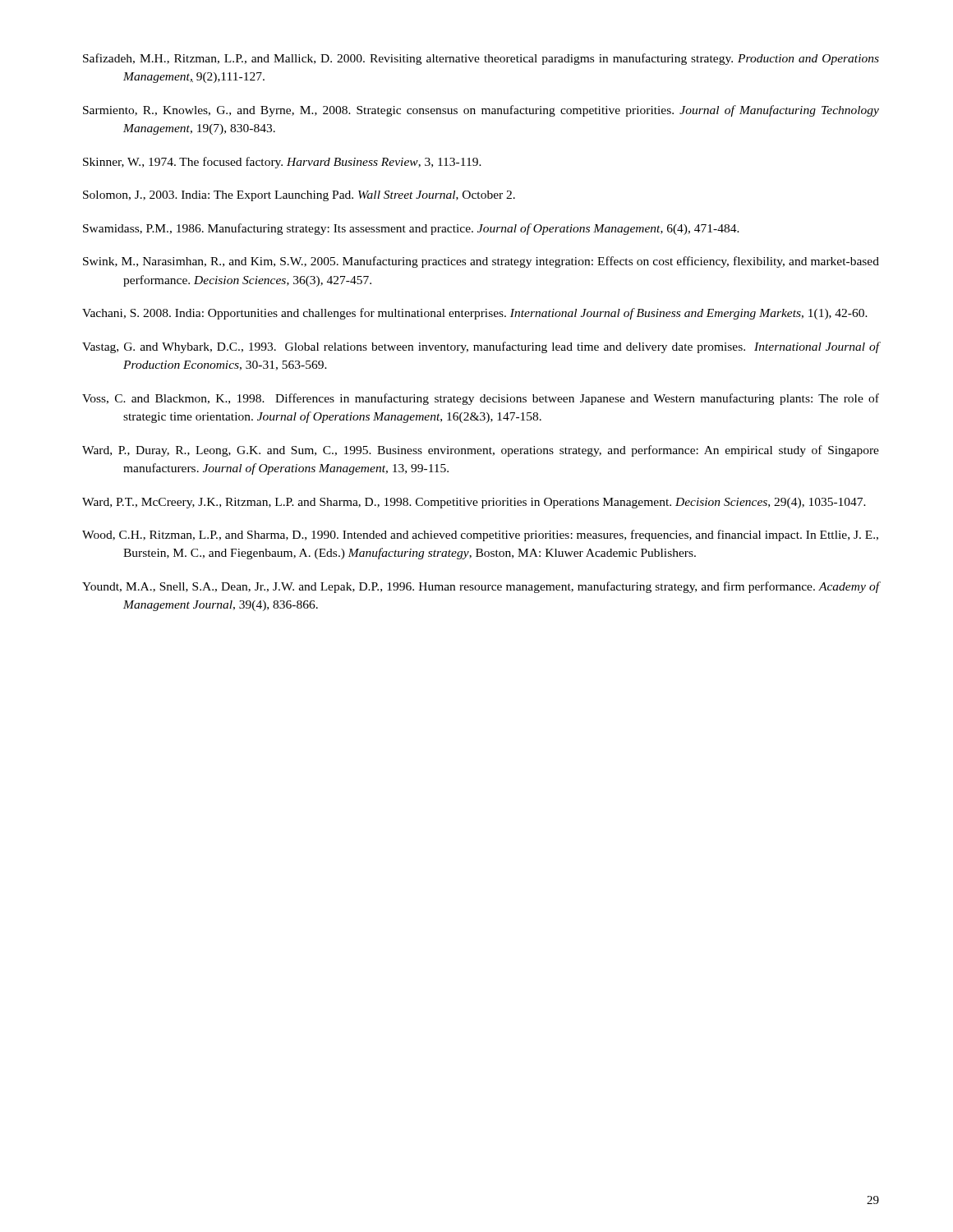Select the list item containing "Swink, M., Narasimhan, R., and"
Image resolution: width=953 pixels, height=1232 pixels.
(481, 270)
